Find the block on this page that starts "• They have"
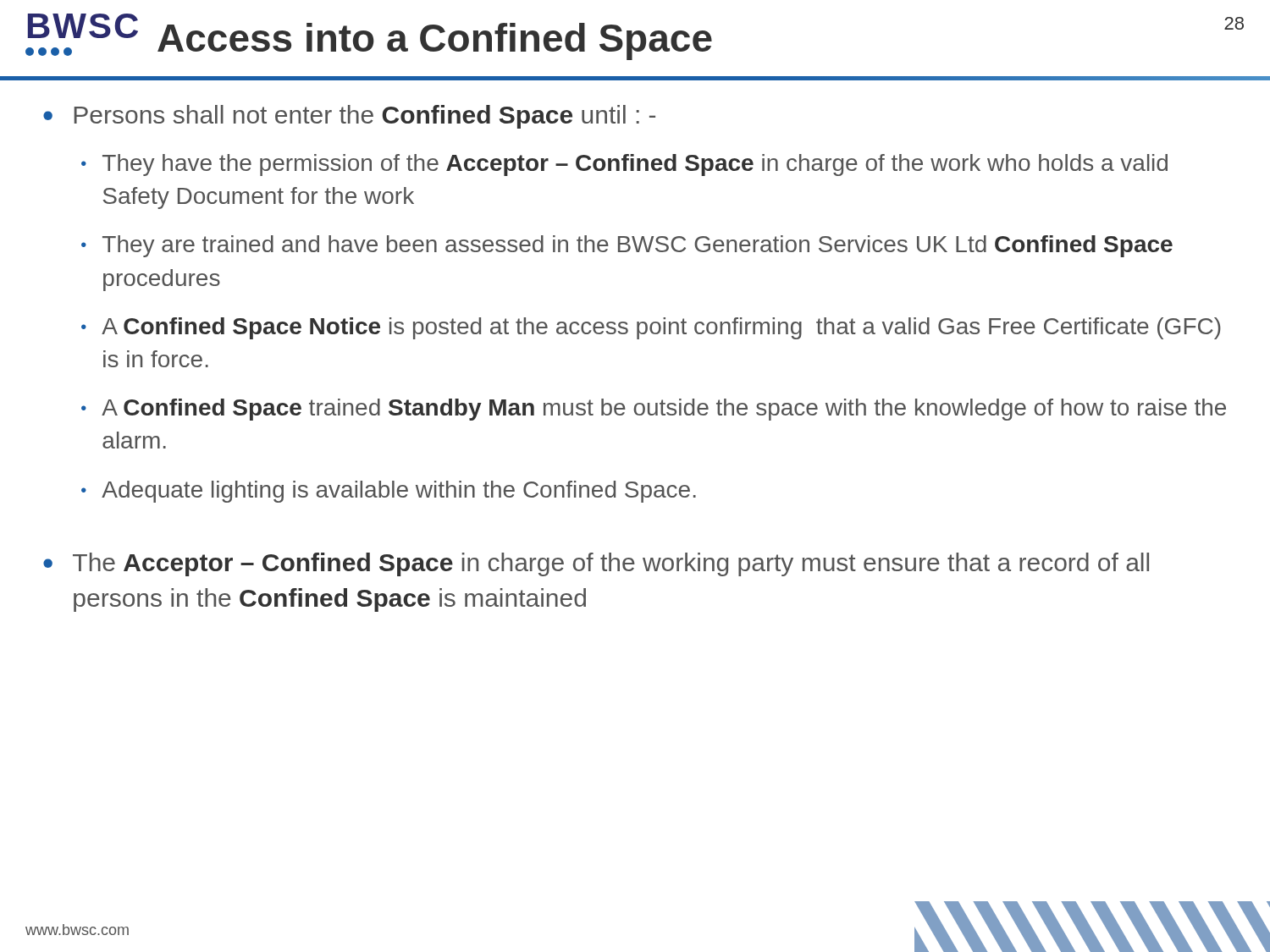Viewport: 1270px width, 952px height. (654, 180)
